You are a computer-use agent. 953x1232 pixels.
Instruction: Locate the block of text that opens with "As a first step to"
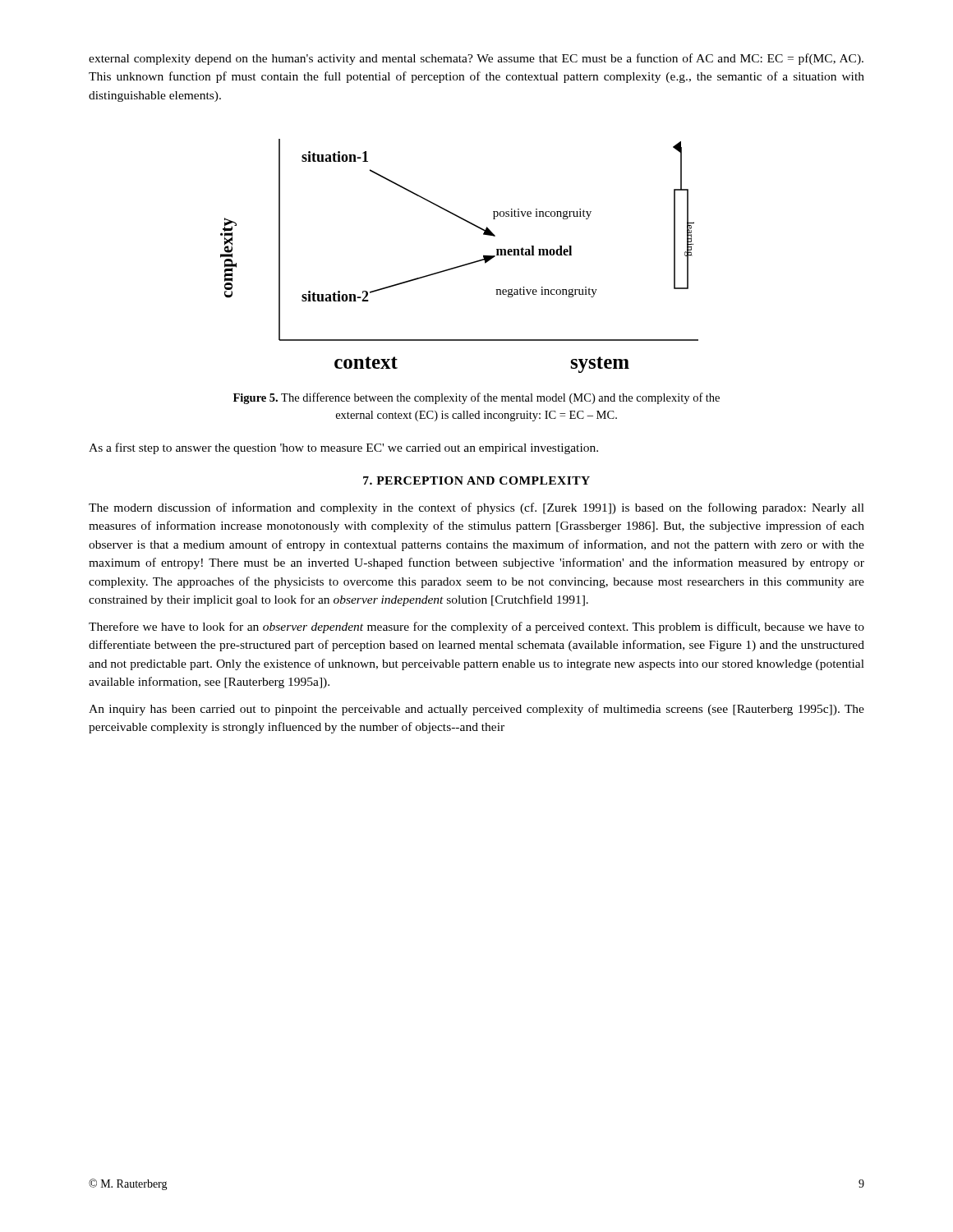point(344,447)
